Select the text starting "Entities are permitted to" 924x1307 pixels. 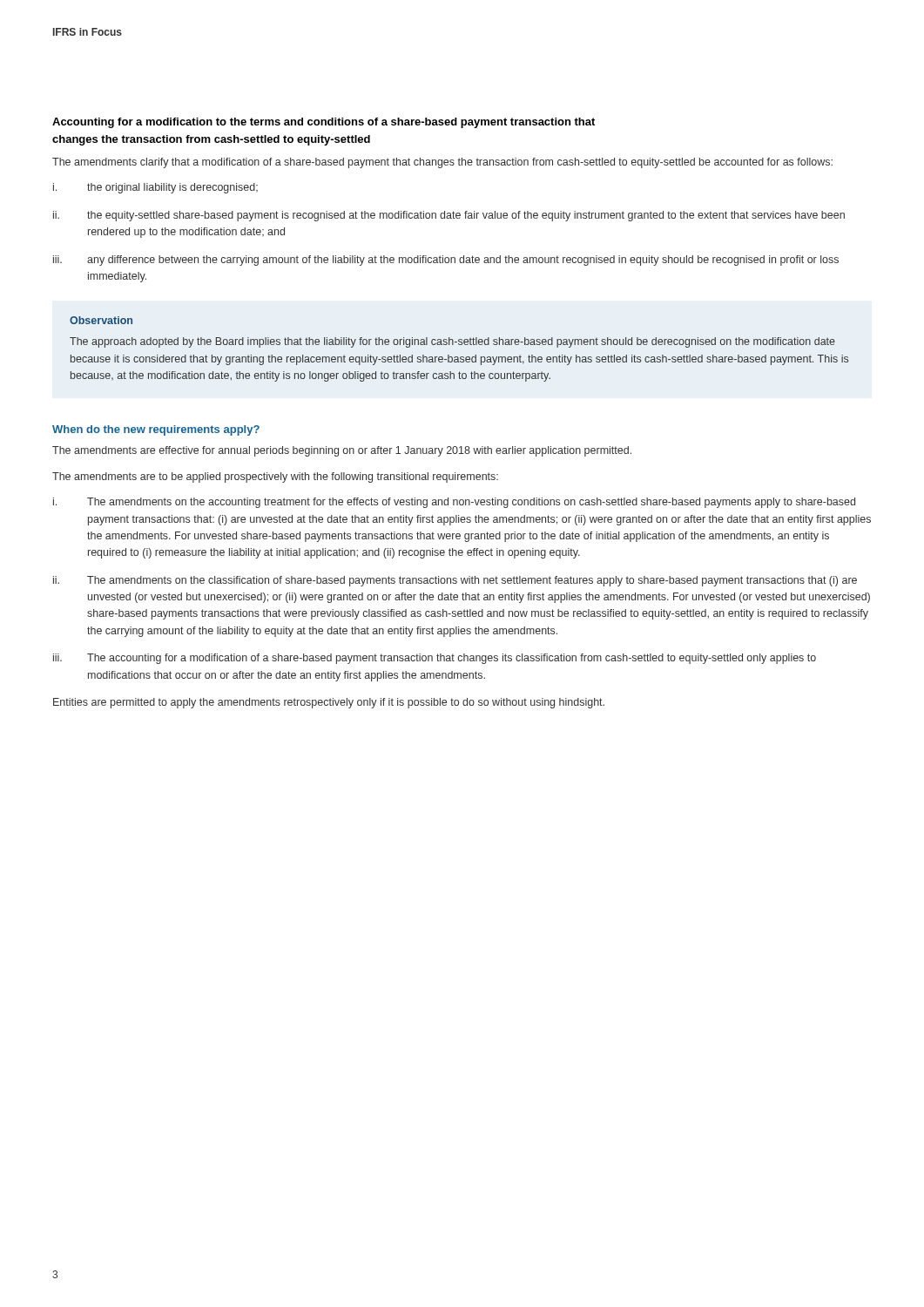click(329, 702)
